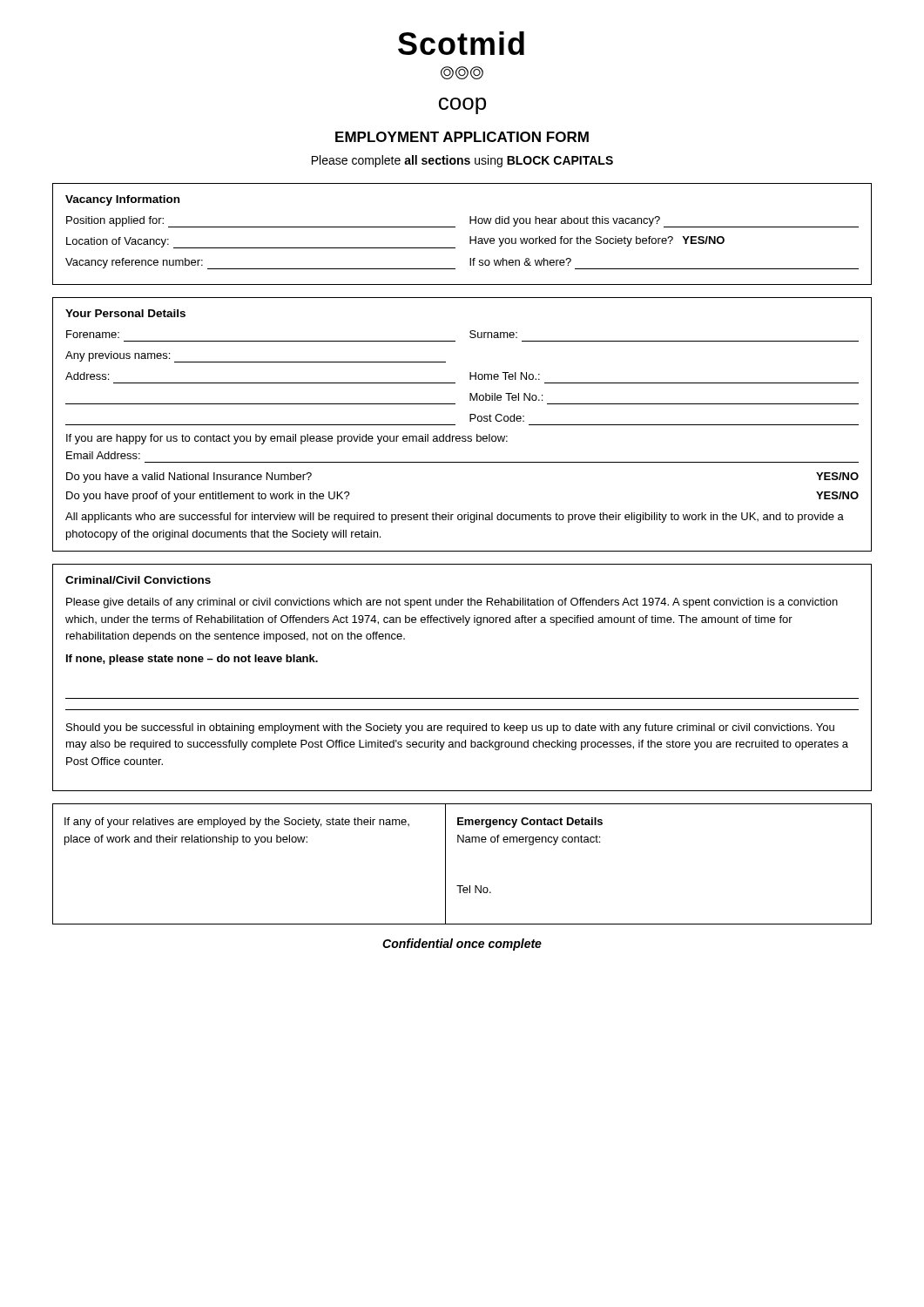Select the table that reads "Vacancy Information Position"
Viewport: 924px width, 1307px height.
coord(462,234)
